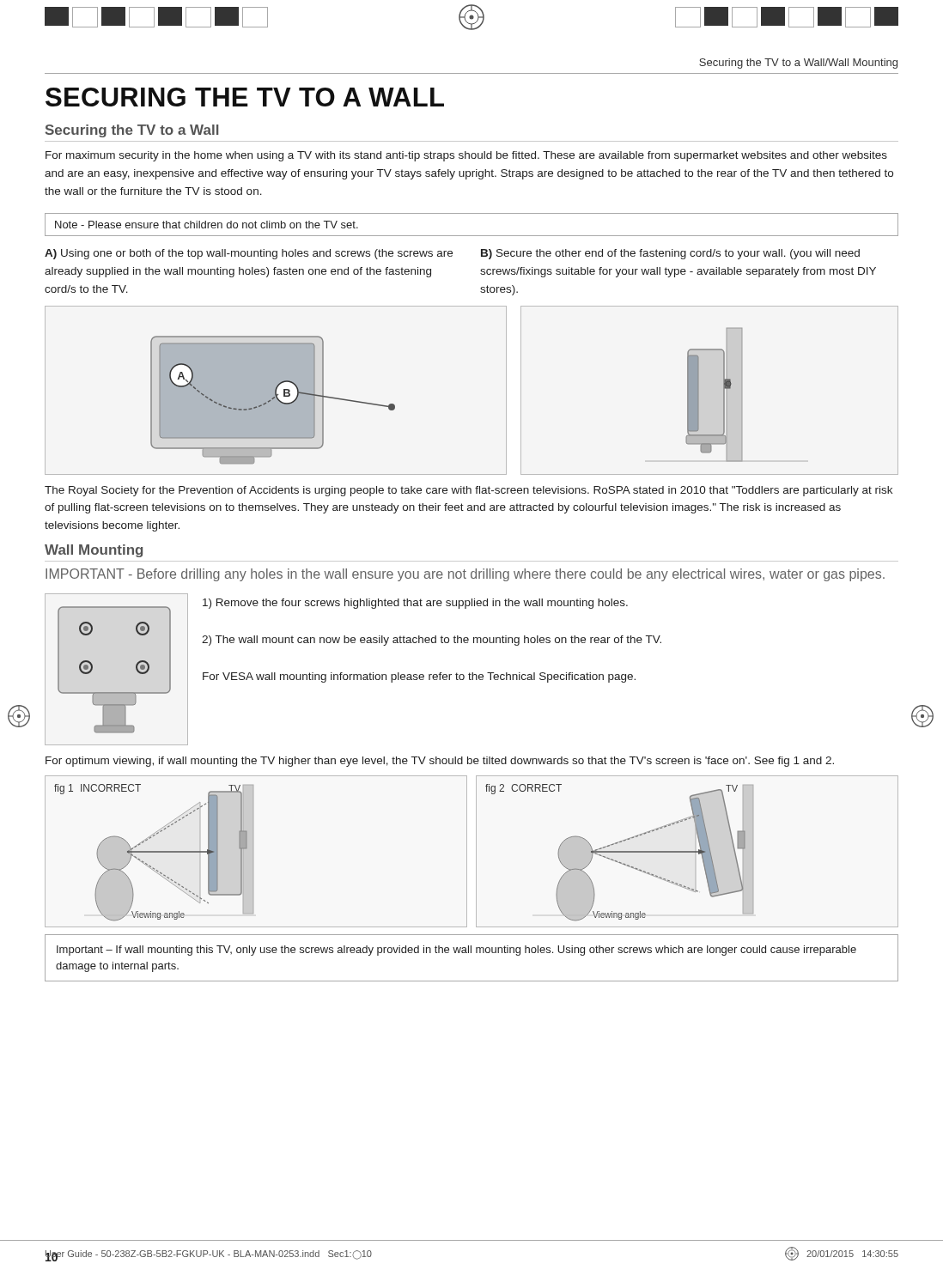943x1288 pixels.
Task: Select the passage starting "For optimum viewing, if"
Action: coord(440,760)
